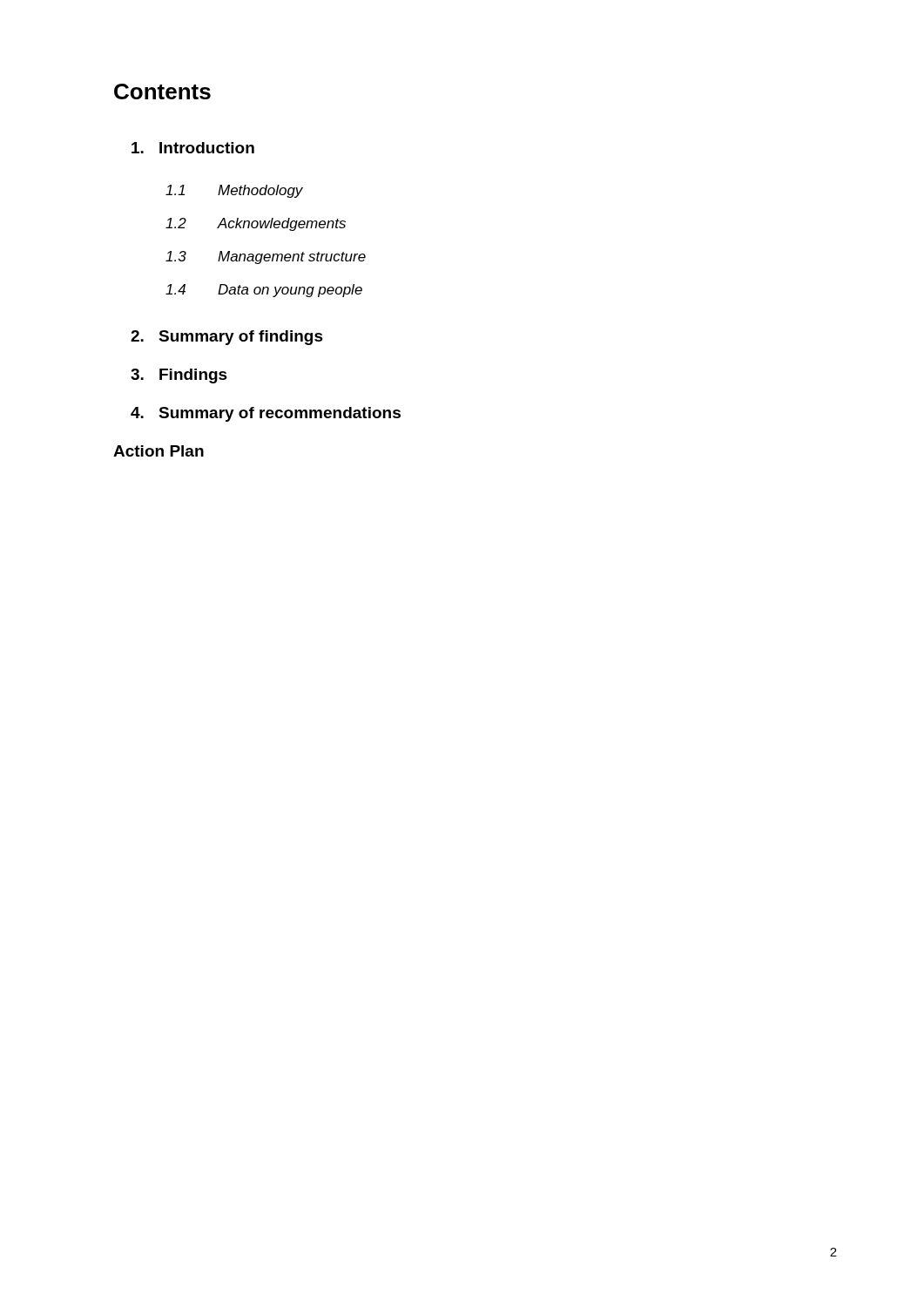Locate the text "Action Plan"
The width and height of the screenshot is (924, 1307).
pyautogui.click(x=159, y=451)
